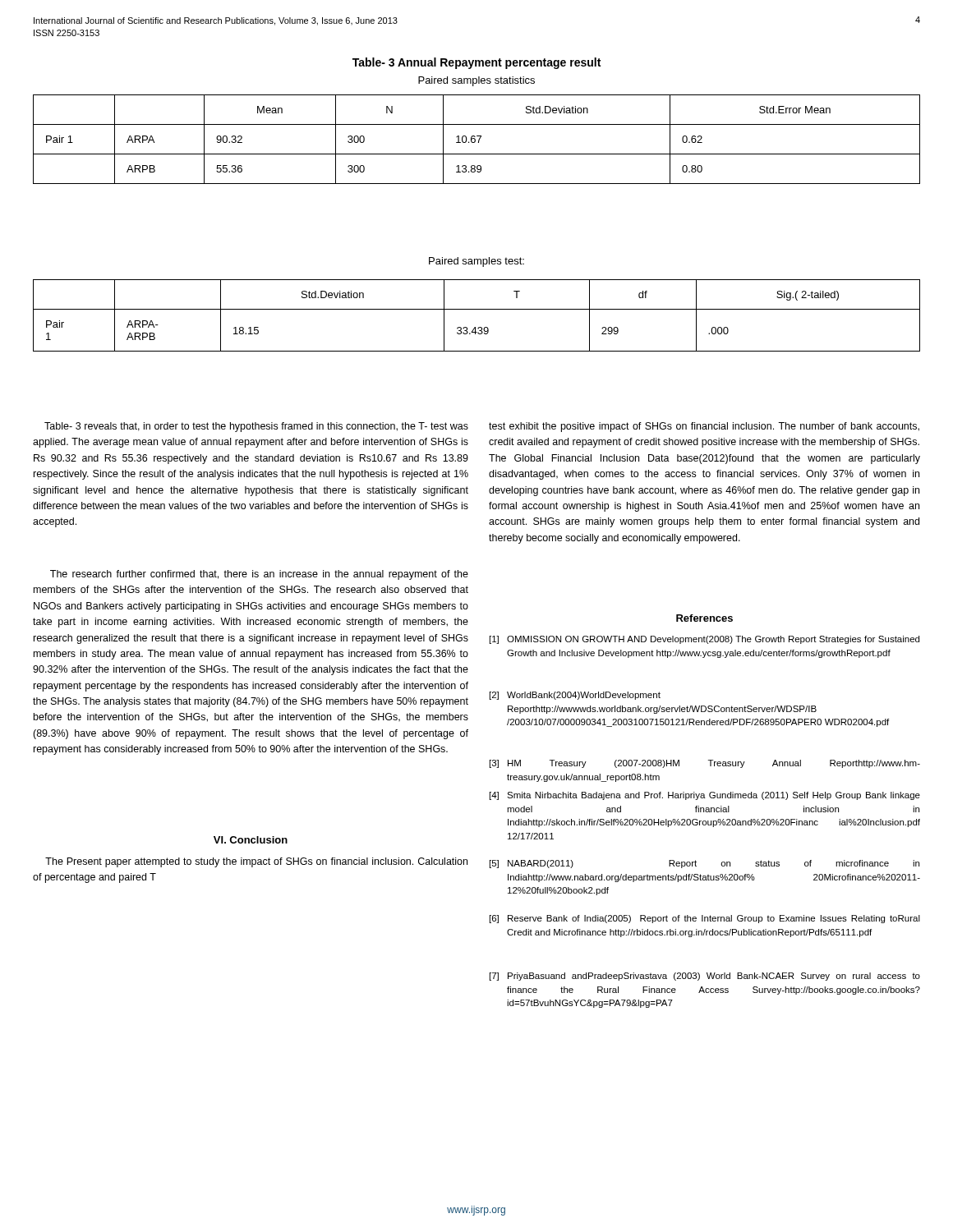Locate the block of text that opens with "The Present paper attempted to study the"

tap(251, 870)
